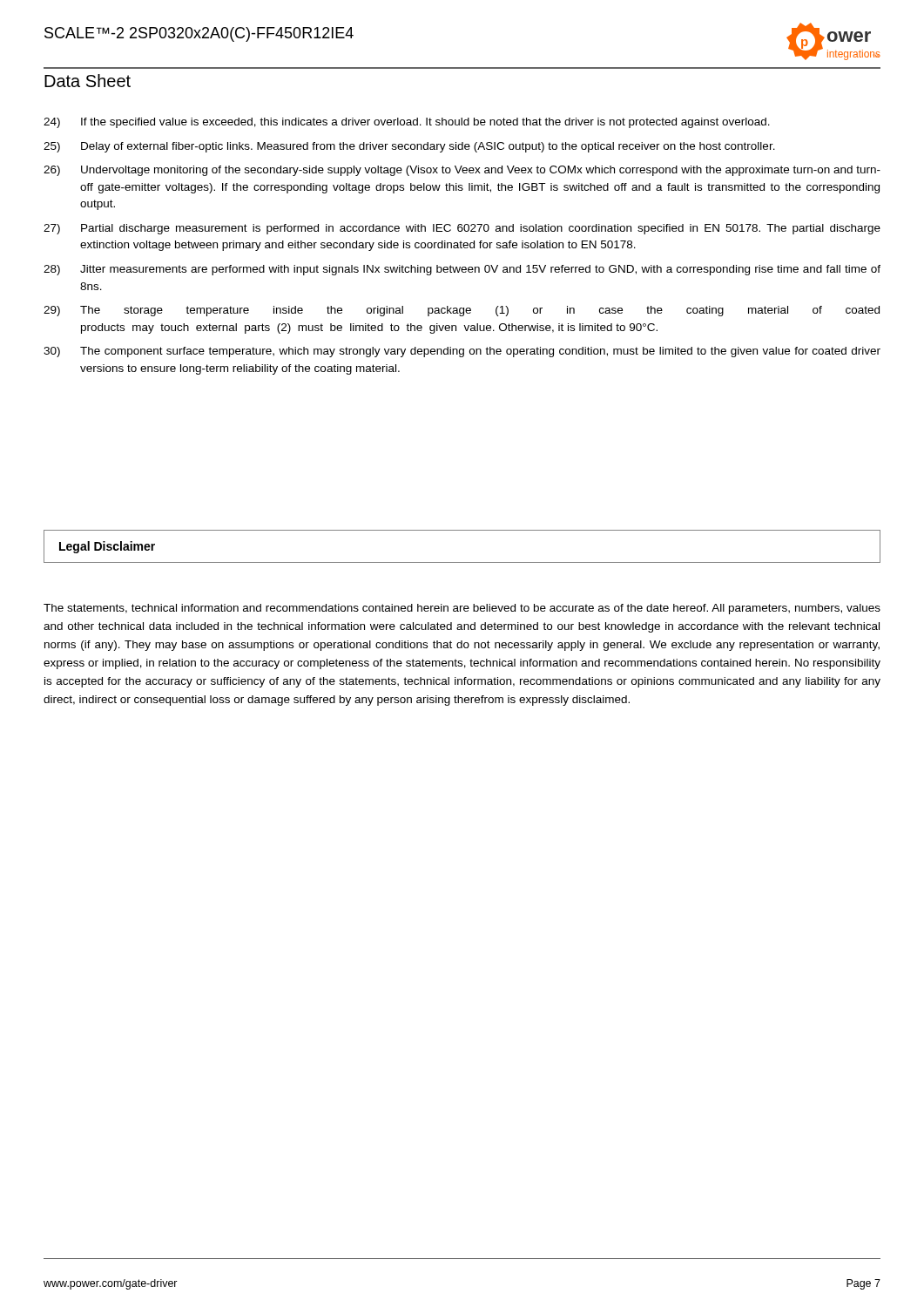Screen dimensions: 1307x924
Task: Locate the element starting "29) The storage temperature inside the original"
Action: click(x=462, y=319)
